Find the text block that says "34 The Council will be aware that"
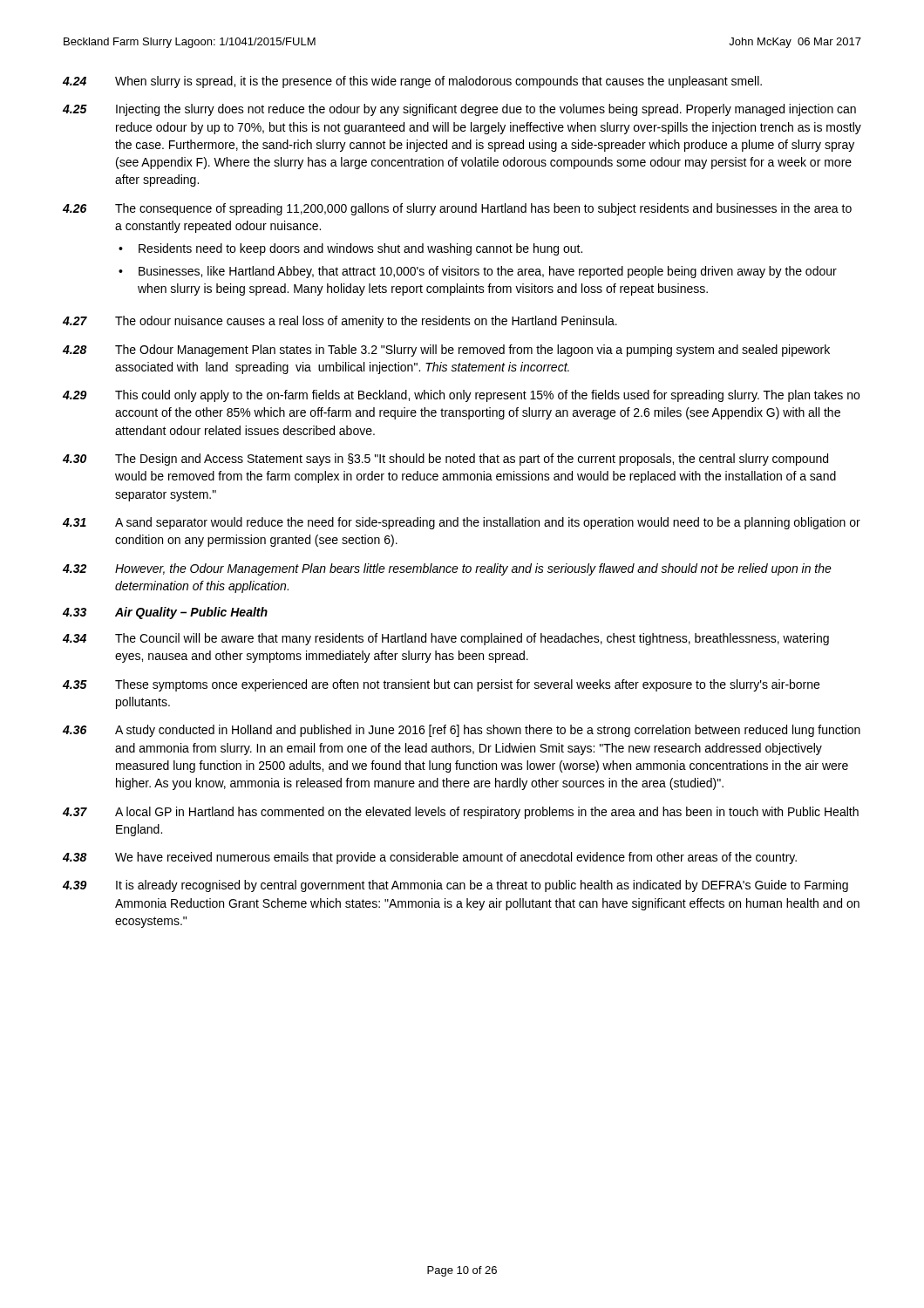 pos(462,647)
